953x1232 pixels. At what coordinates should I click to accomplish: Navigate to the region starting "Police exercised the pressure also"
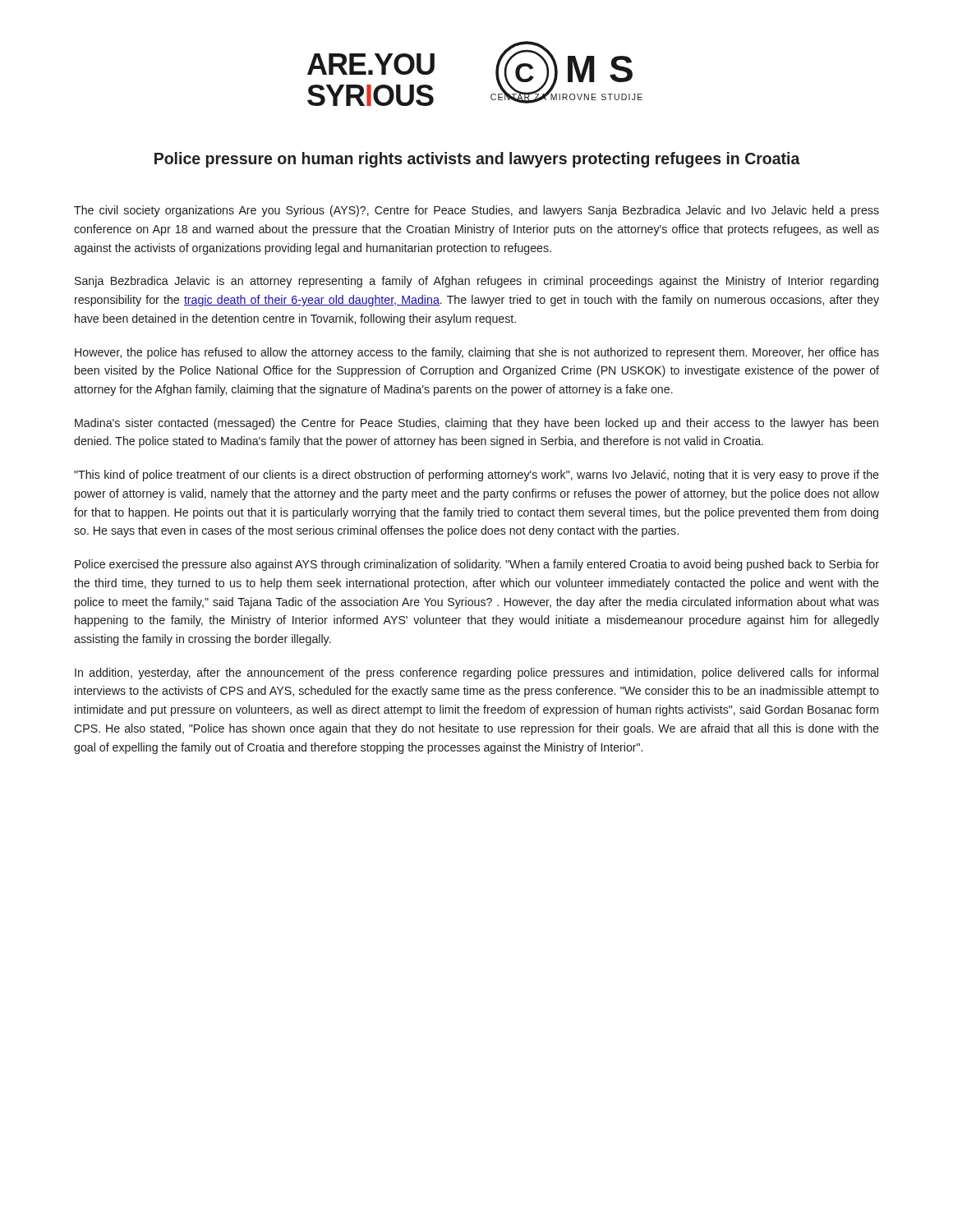(x=476, y=602)
